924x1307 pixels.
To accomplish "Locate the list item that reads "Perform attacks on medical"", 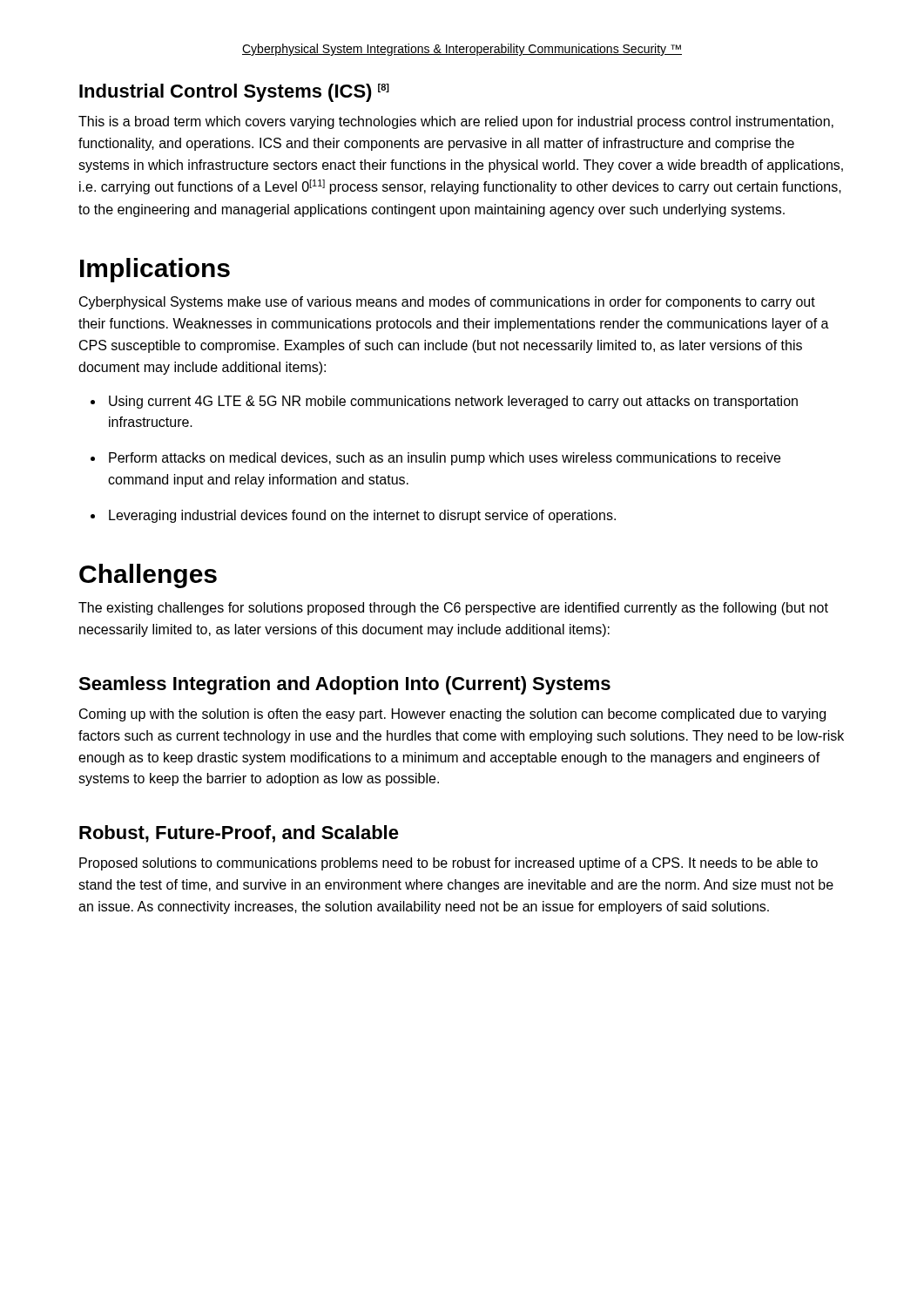I will pyautogui.click(x=462, y=470).
